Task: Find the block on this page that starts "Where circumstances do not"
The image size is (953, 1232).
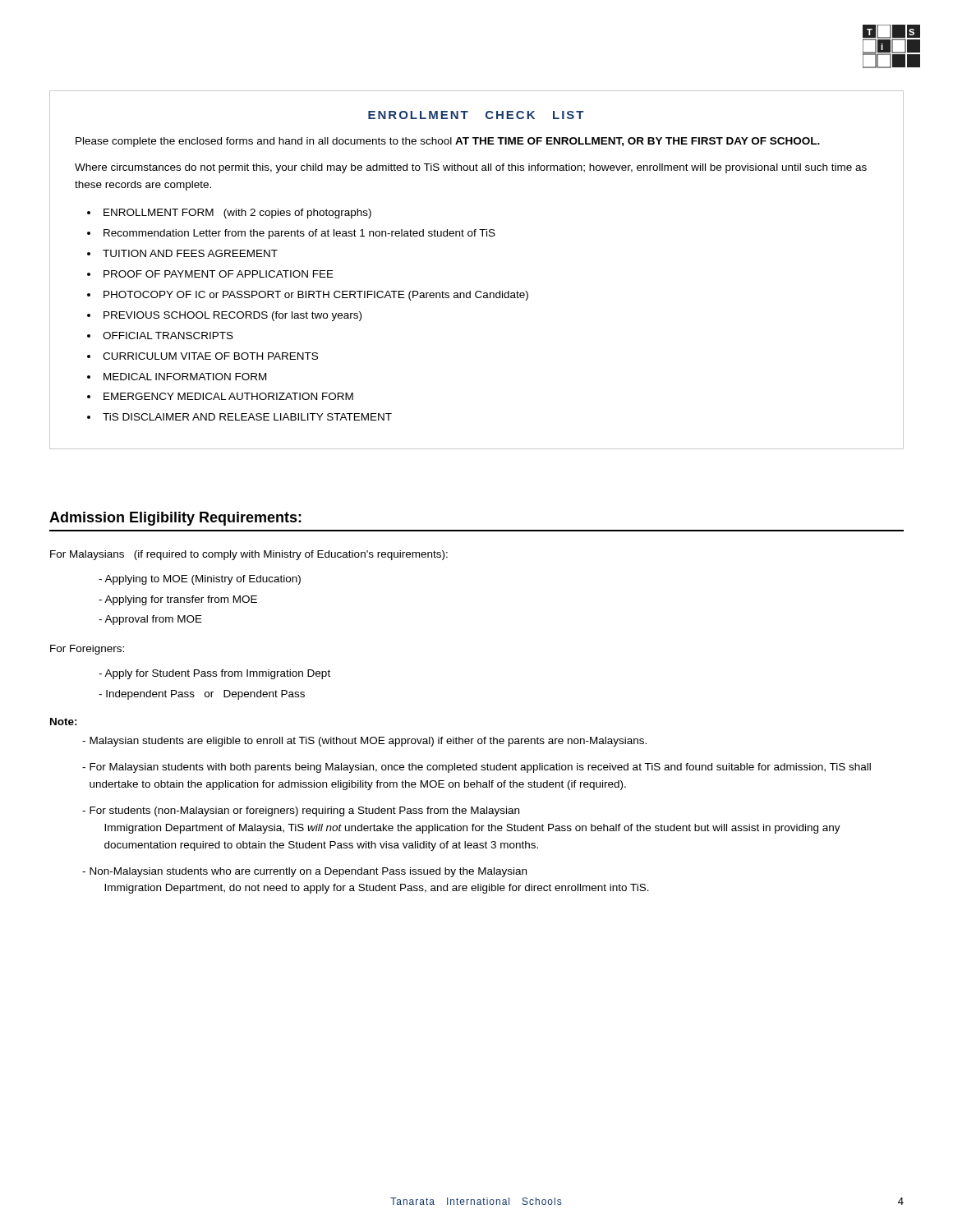Action: pos(471,176)
